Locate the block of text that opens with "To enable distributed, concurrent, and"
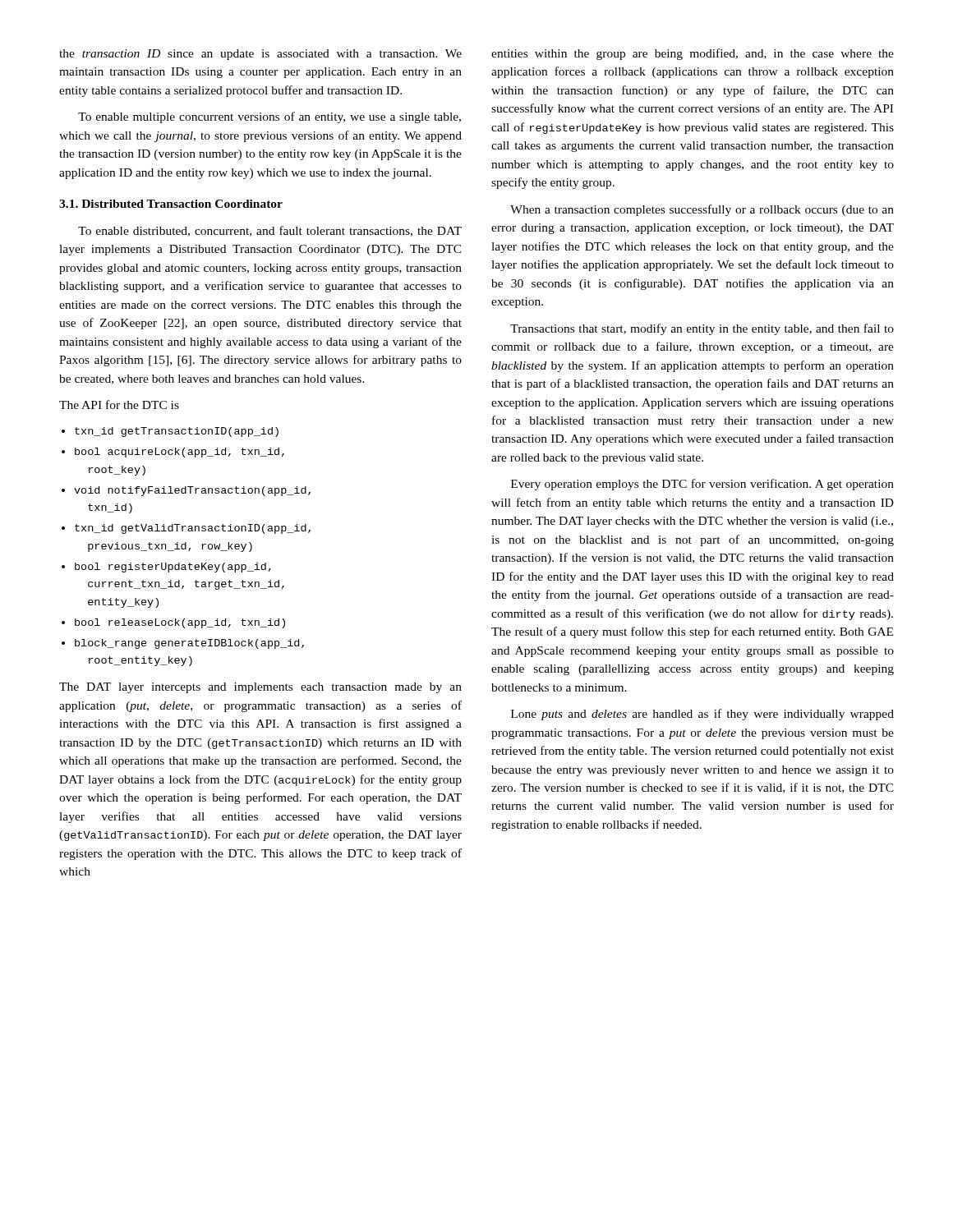 (260, 318)
